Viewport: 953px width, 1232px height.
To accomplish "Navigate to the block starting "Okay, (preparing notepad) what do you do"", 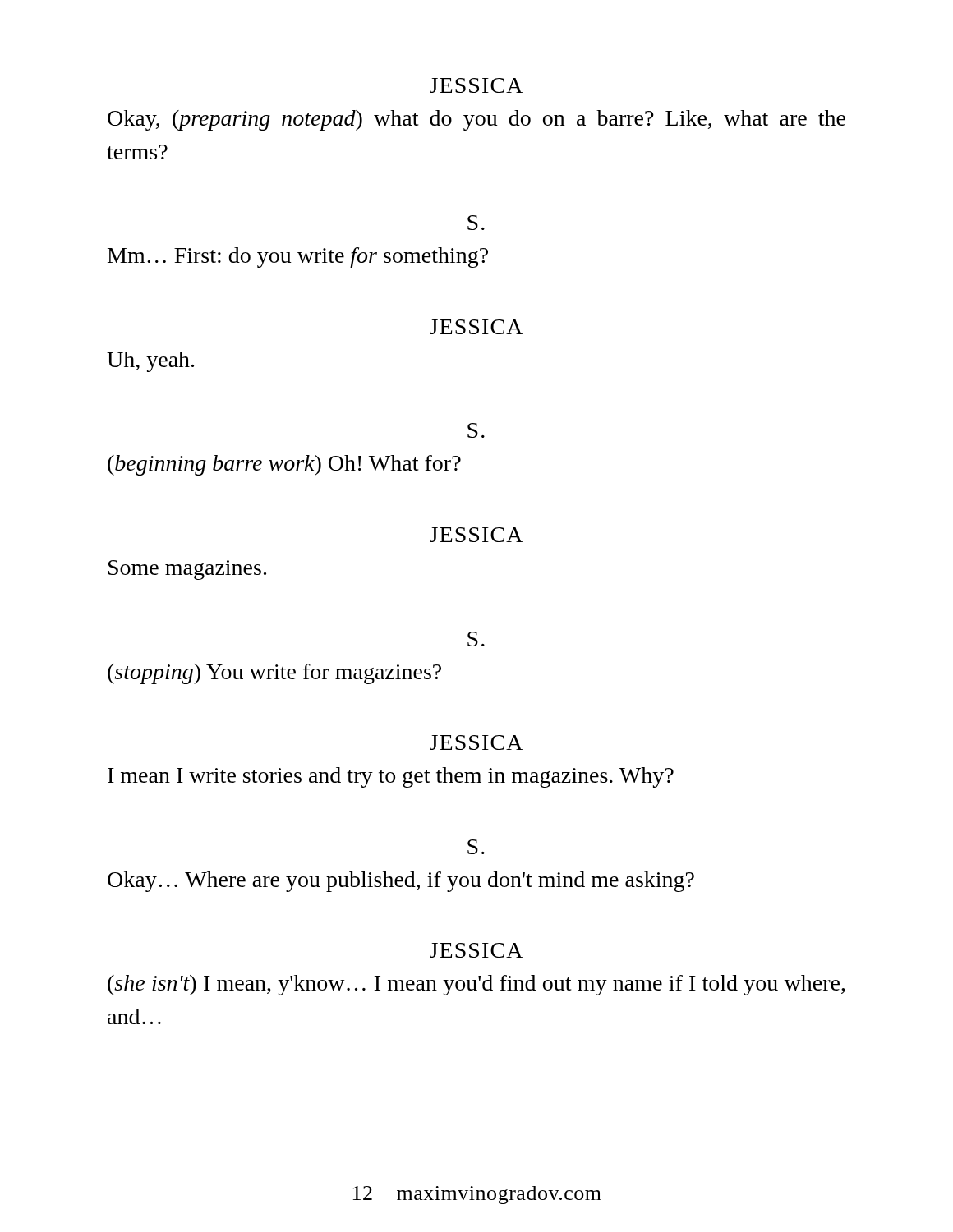I will pyautogui.click(x=476, y=135).
